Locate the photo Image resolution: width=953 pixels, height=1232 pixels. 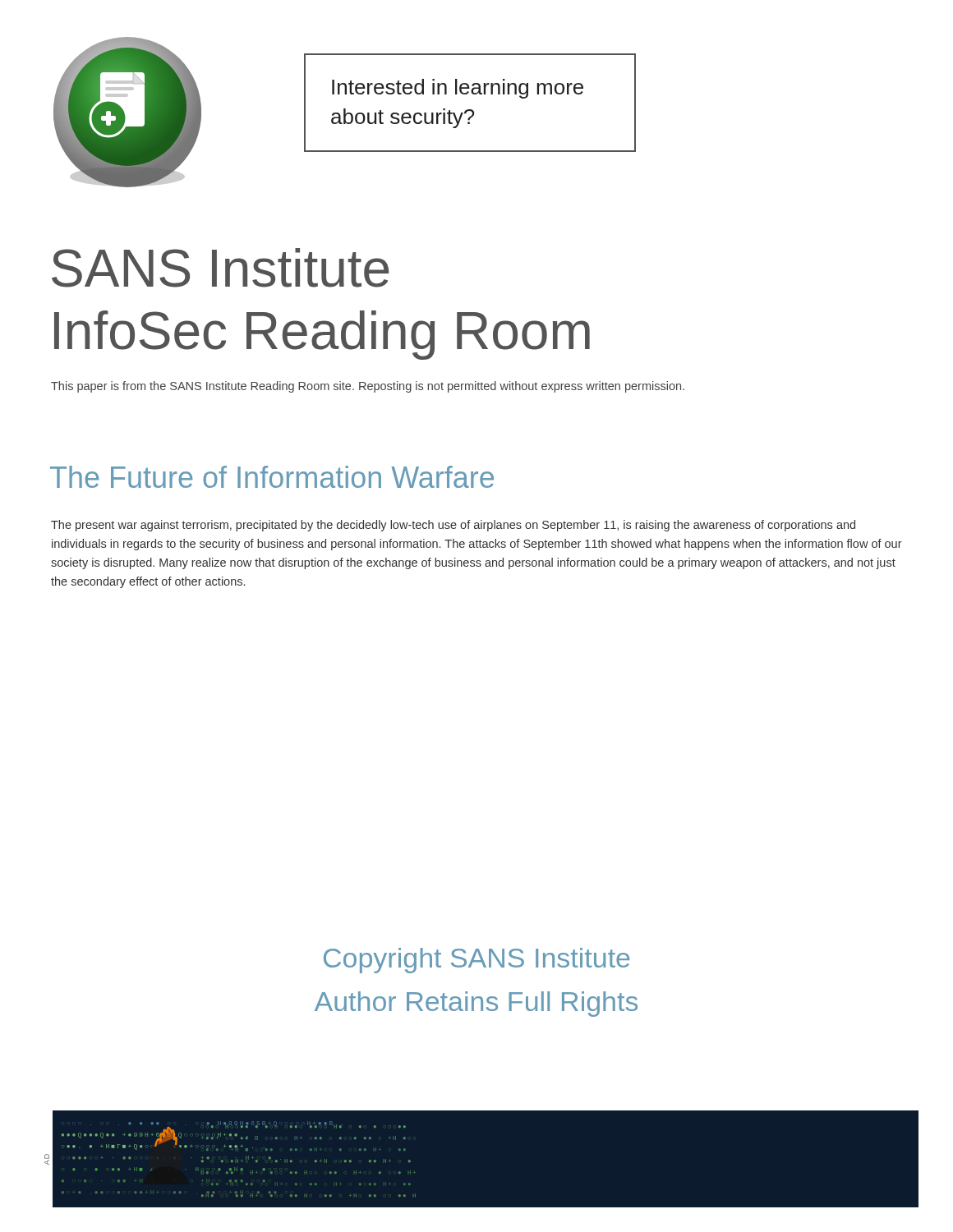tap(476, 1159)
